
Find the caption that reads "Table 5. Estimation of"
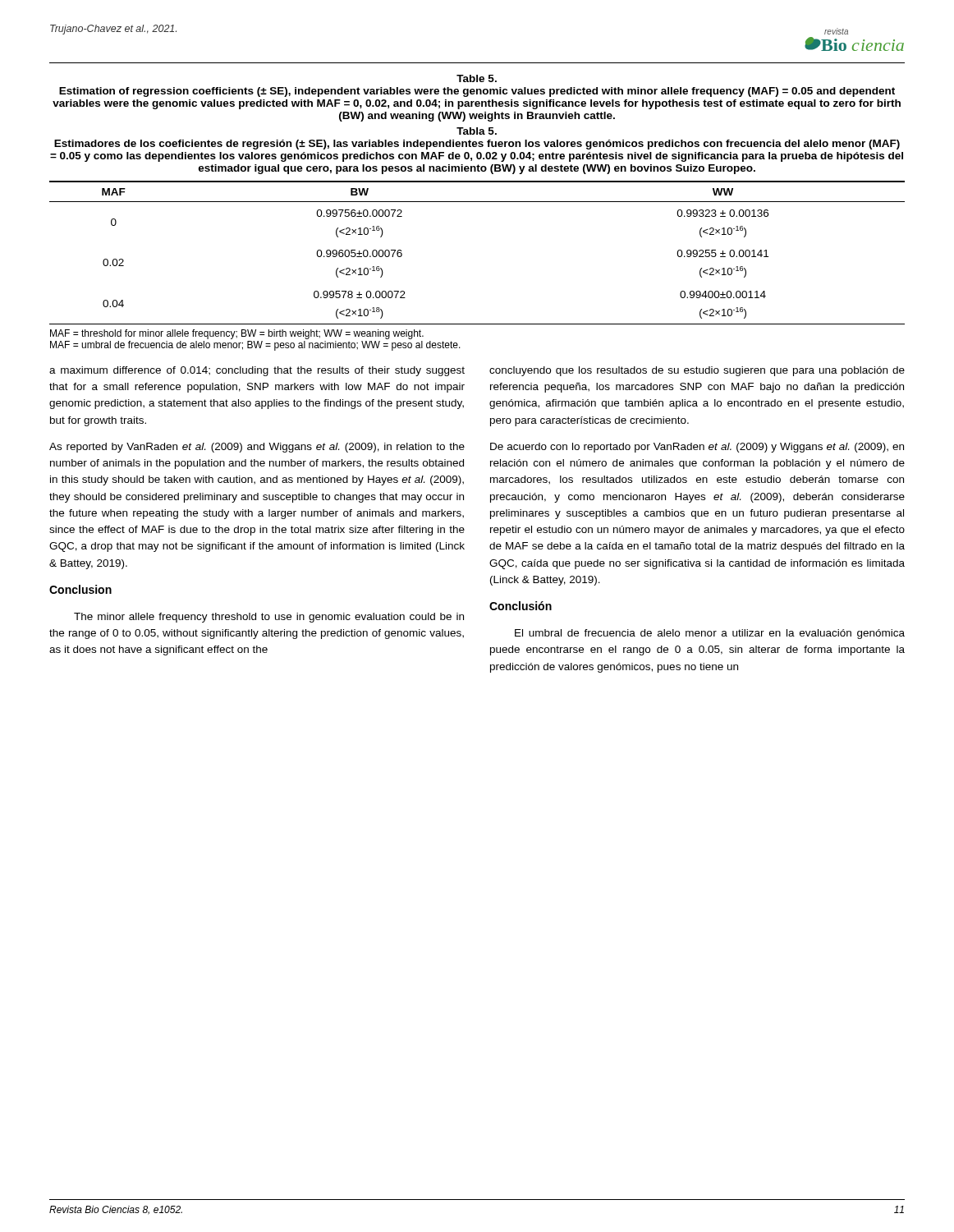(477, 97)
